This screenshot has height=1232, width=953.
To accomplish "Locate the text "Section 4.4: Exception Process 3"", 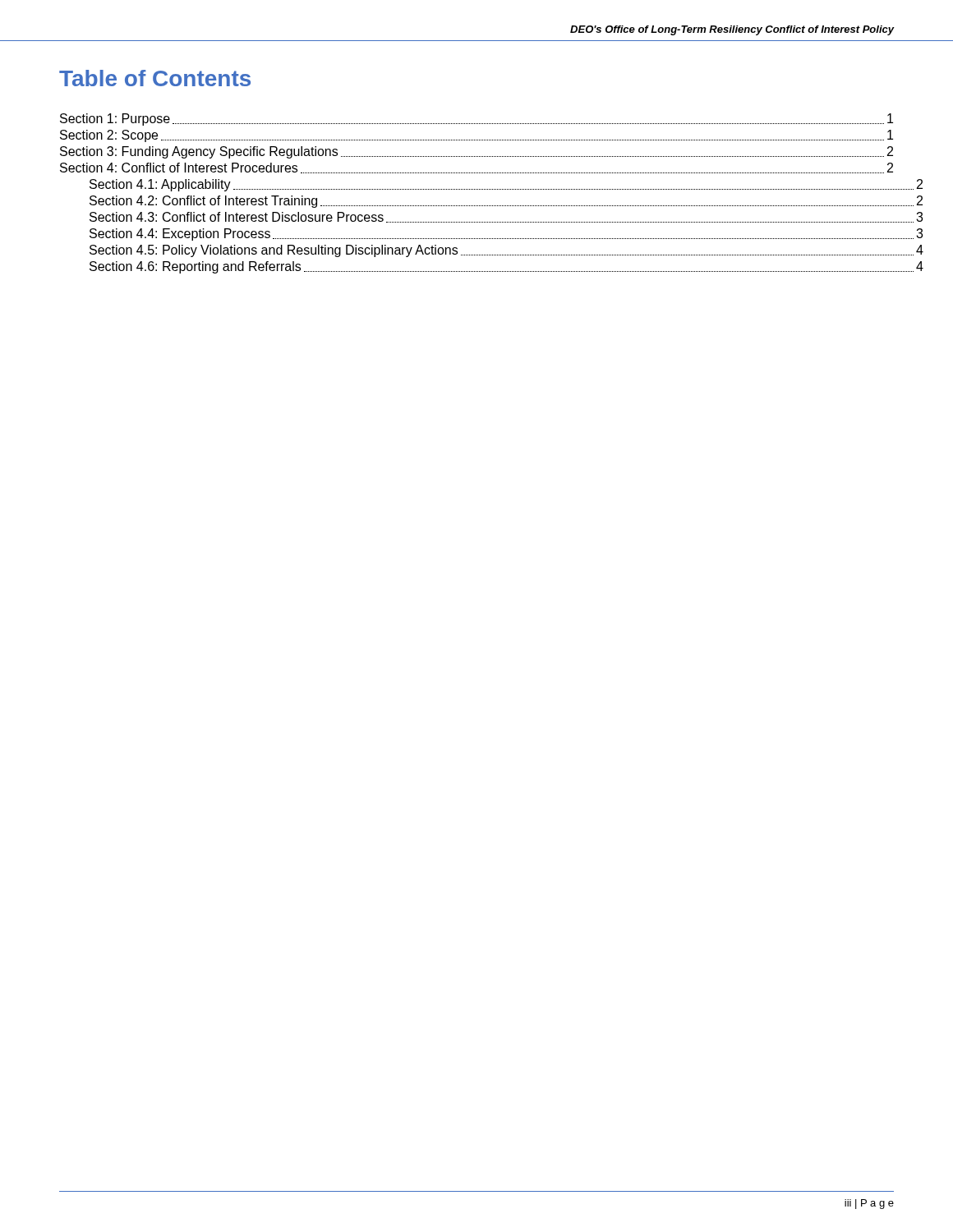I will coord(506,234).
